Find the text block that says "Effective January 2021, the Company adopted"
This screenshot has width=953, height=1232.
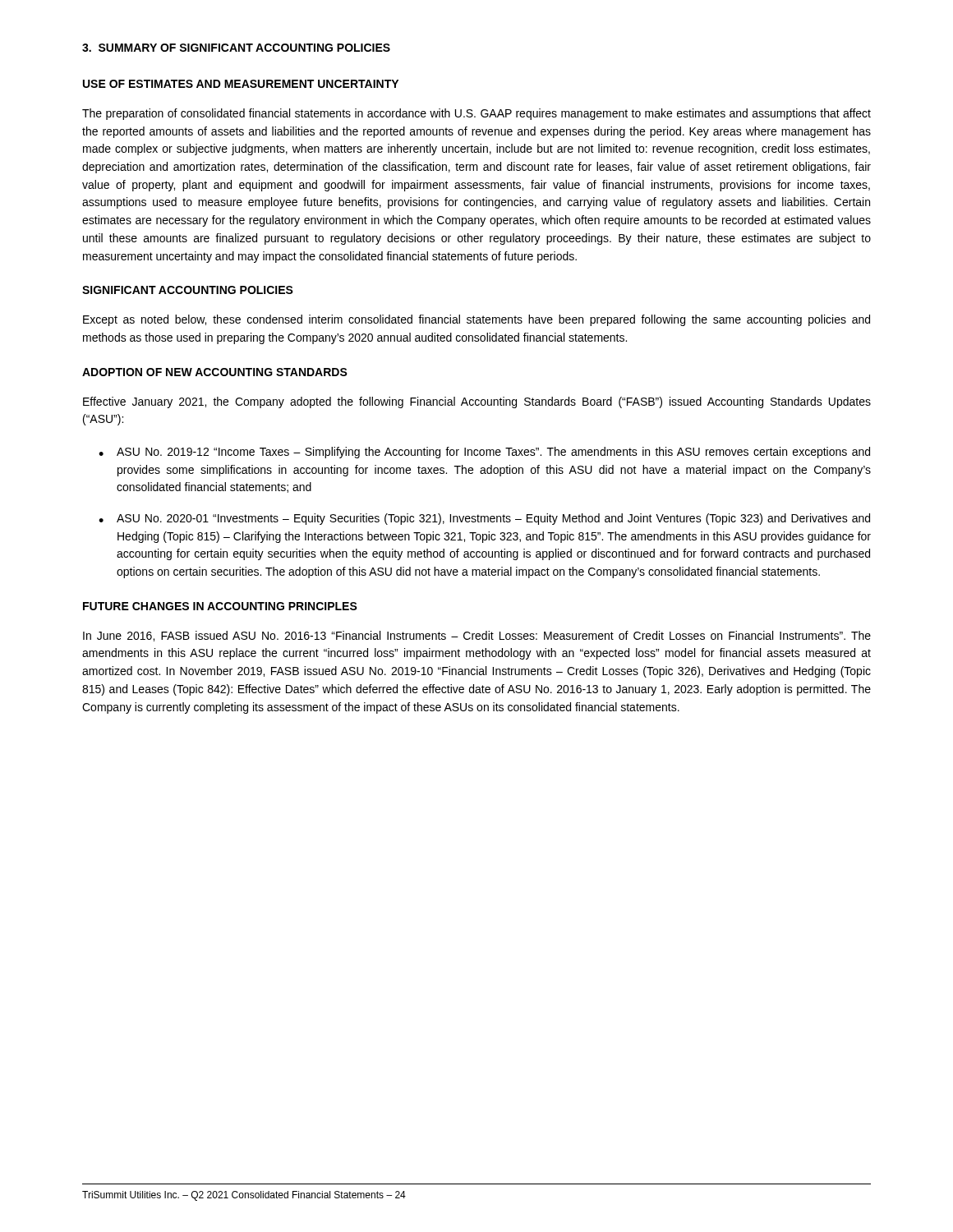pyautogui.click(x=476, y=410)
